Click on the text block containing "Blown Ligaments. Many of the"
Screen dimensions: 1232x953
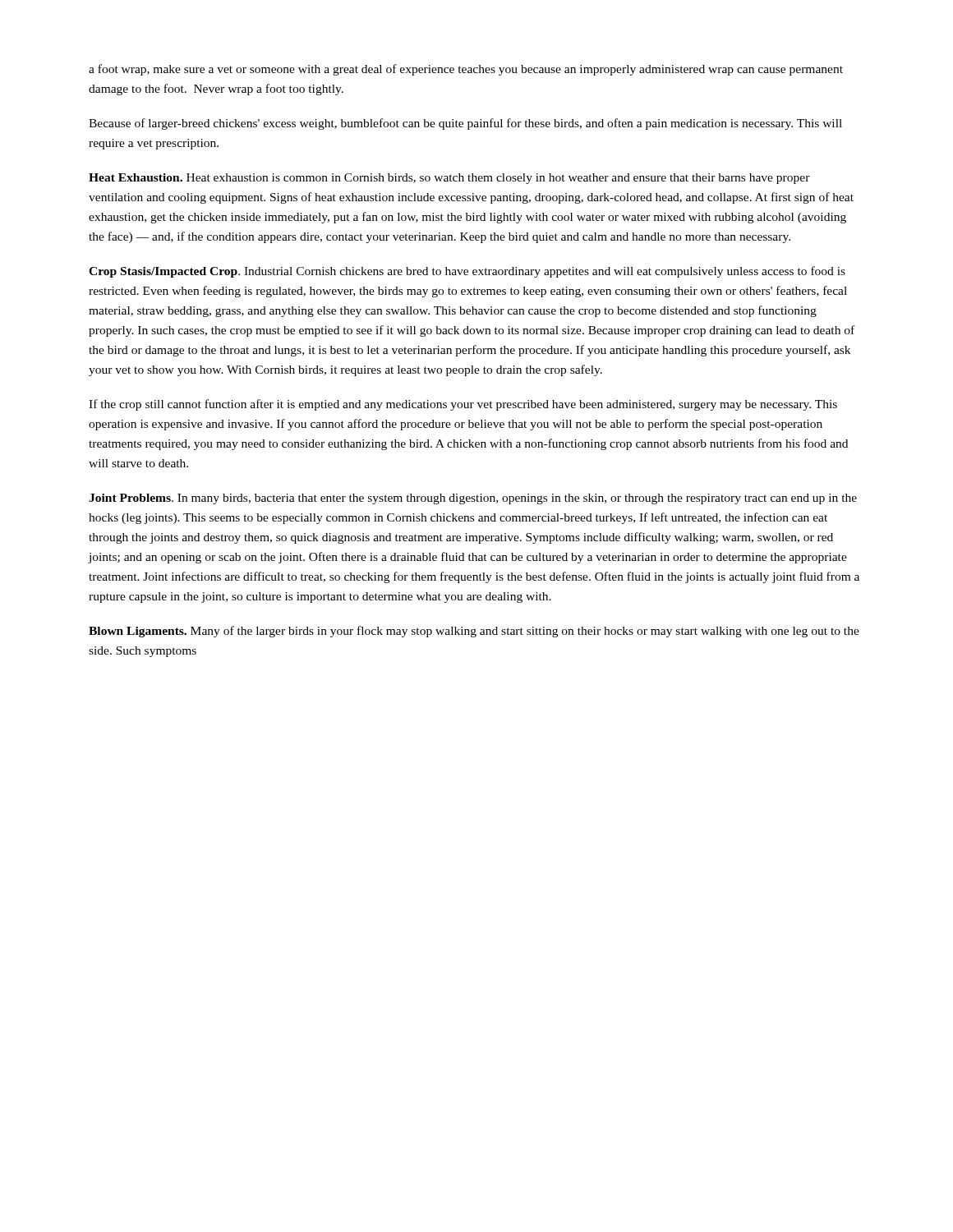pos(474,641)
